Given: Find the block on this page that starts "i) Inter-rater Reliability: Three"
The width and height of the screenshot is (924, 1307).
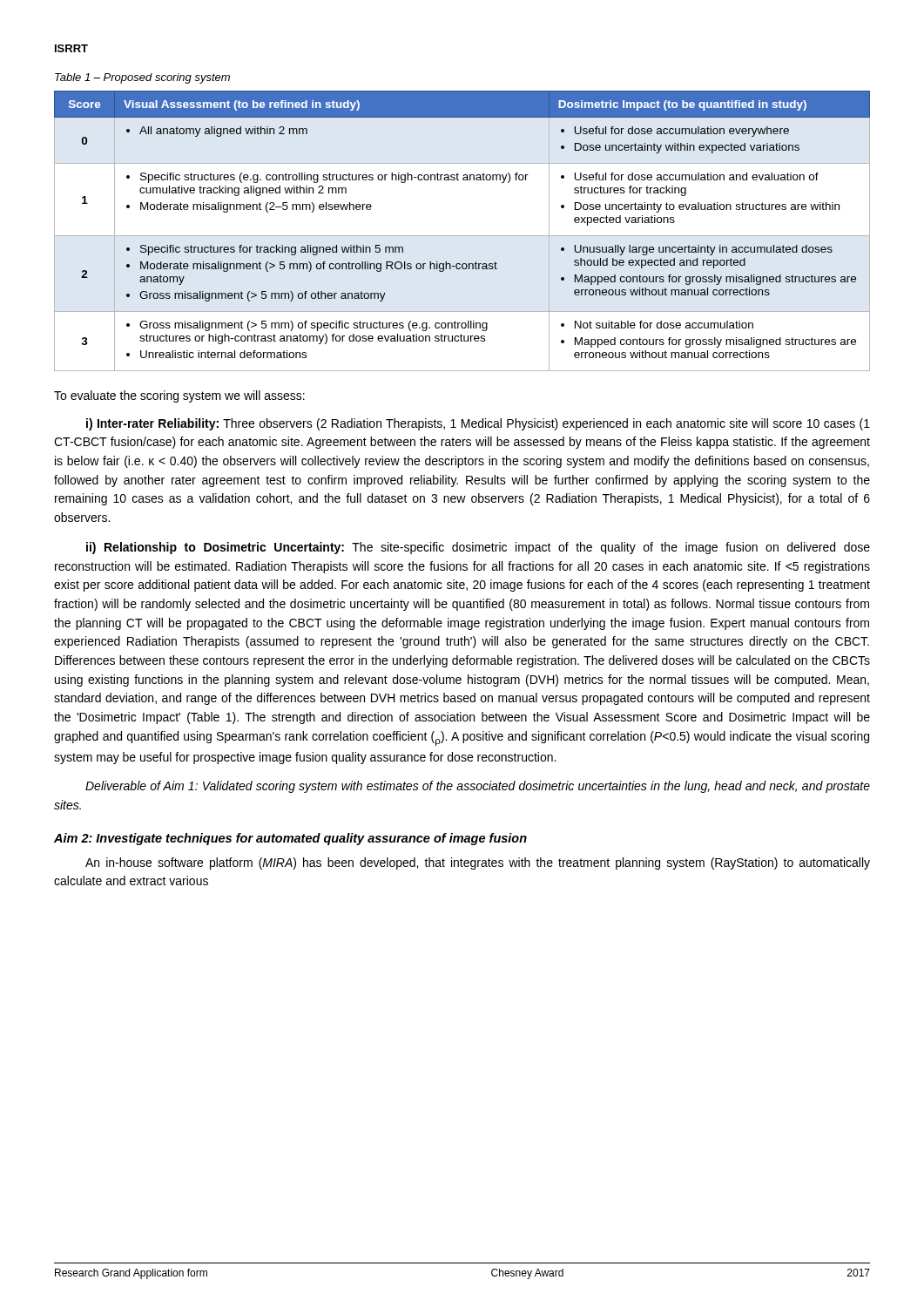Looking at the screenshot, I should 462,470.
